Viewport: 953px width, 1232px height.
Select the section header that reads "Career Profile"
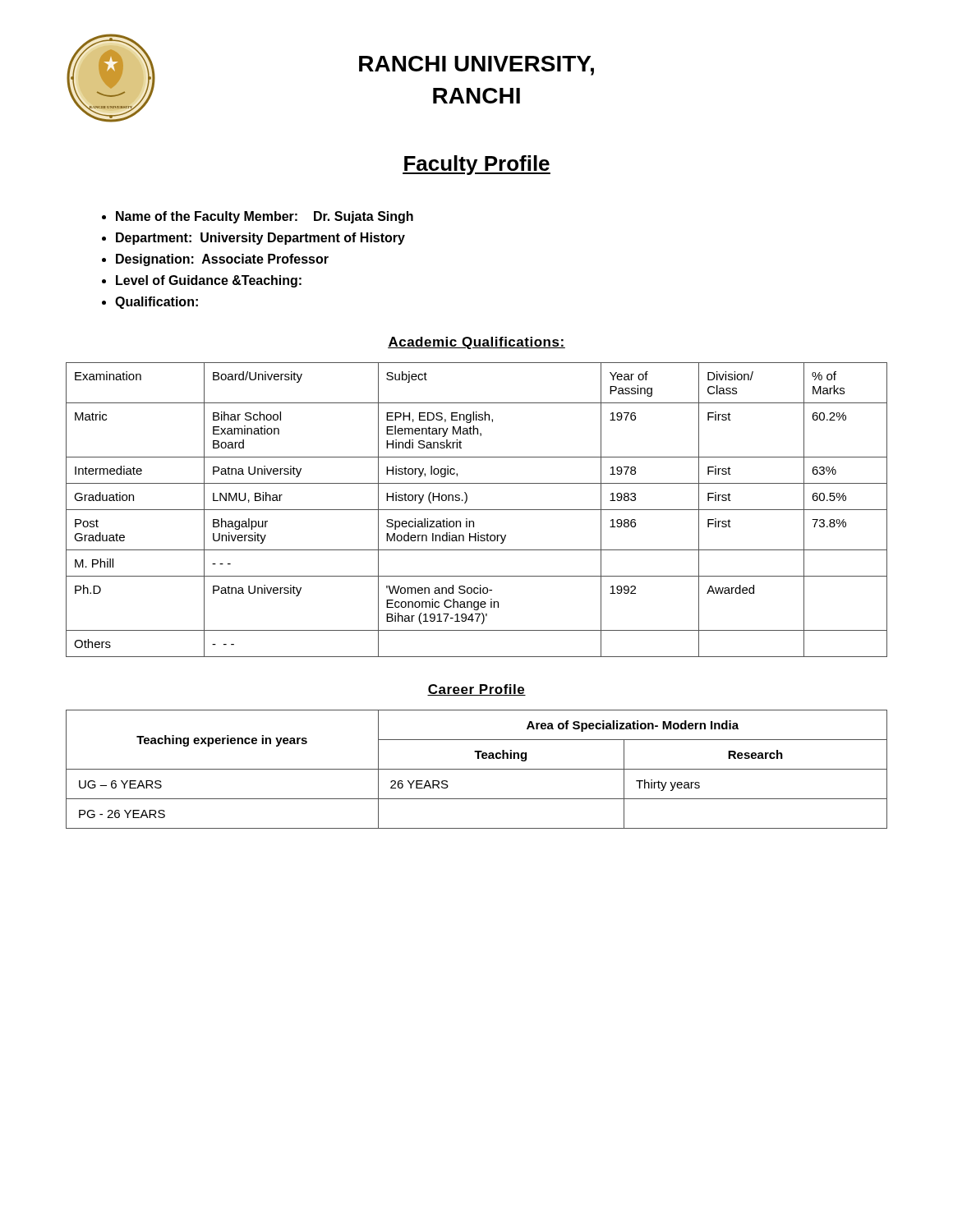[476, 689]
